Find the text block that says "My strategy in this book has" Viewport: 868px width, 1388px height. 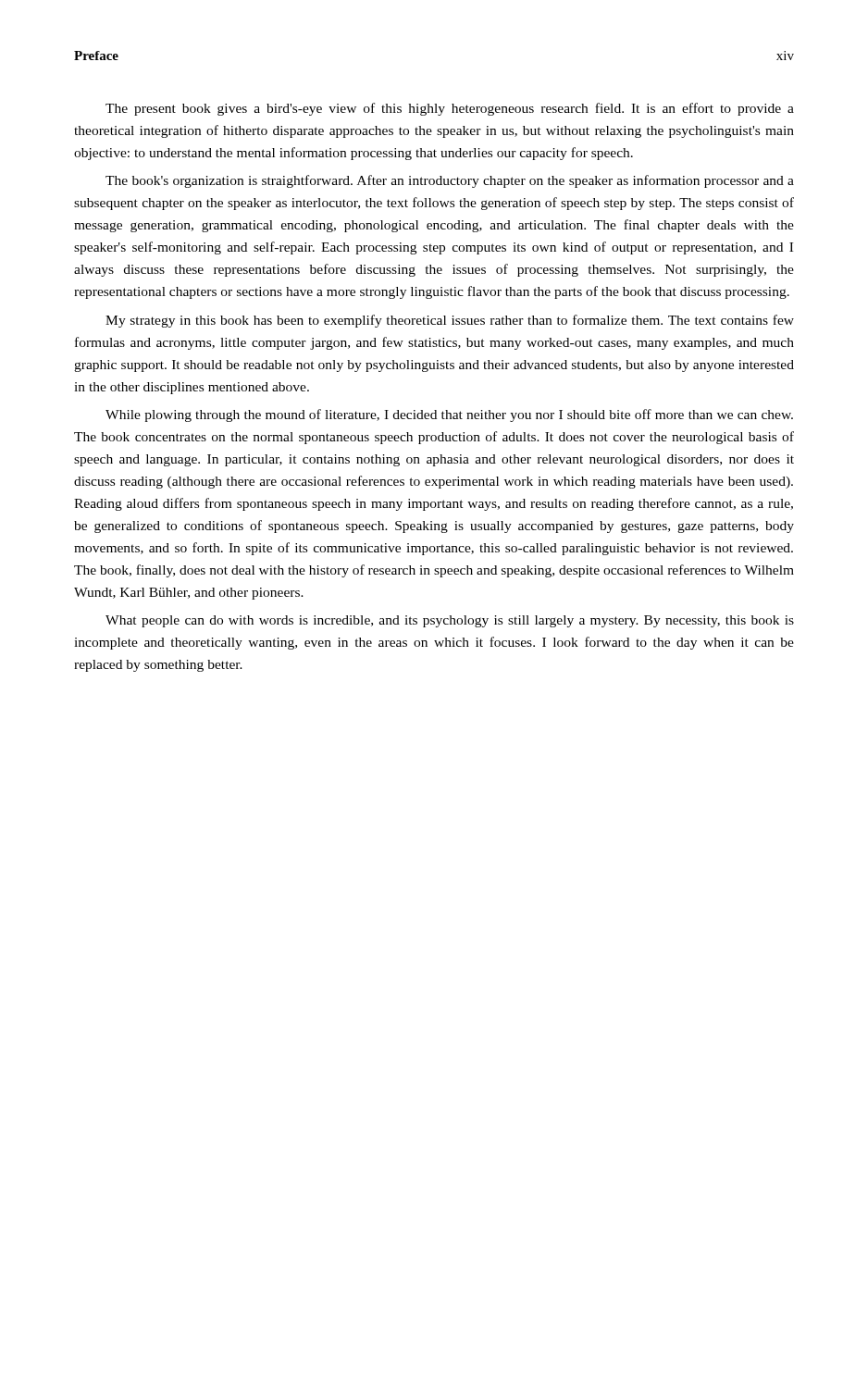(x=434, y=353)
